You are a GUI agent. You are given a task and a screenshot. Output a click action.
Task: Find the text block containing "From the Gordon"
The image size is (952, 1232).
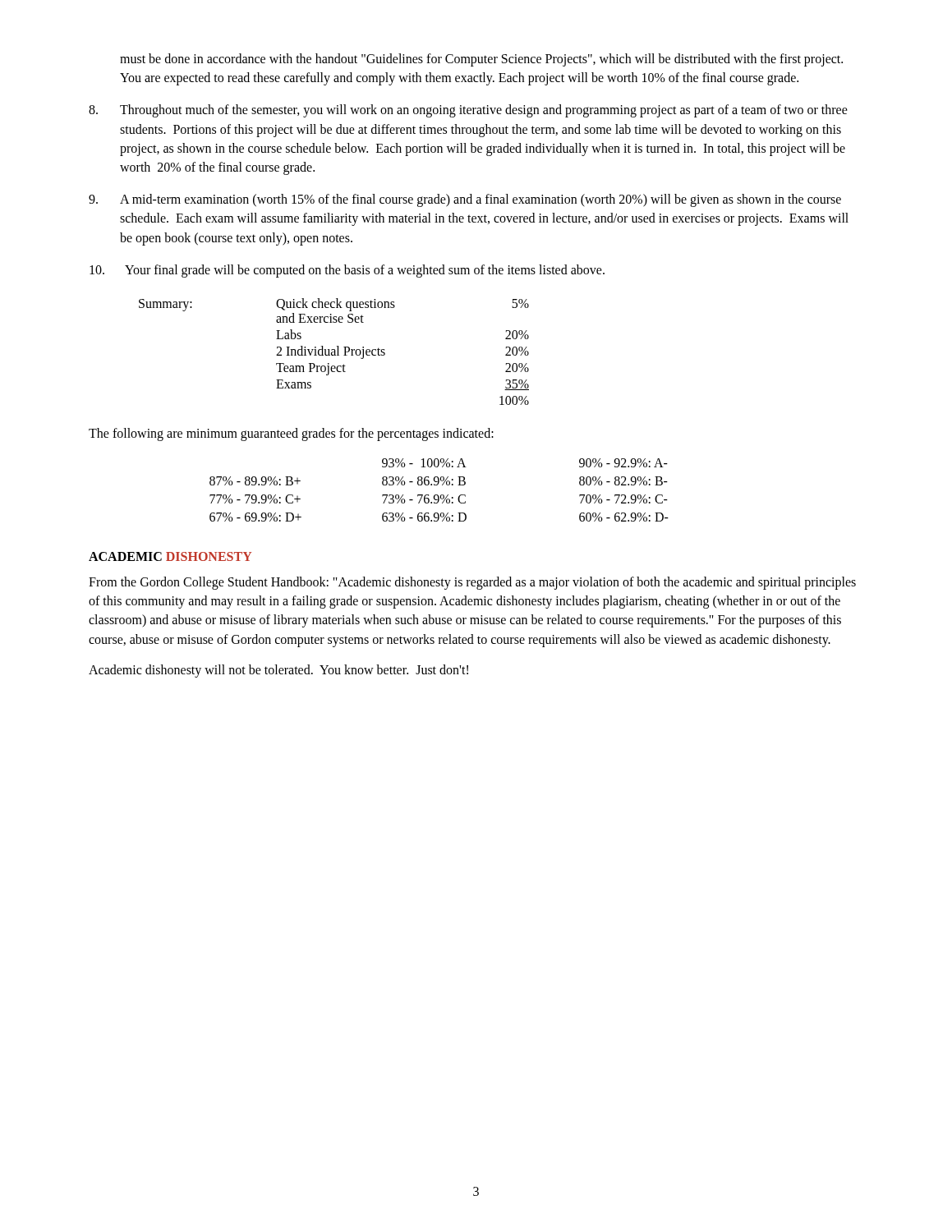[472, 611]
